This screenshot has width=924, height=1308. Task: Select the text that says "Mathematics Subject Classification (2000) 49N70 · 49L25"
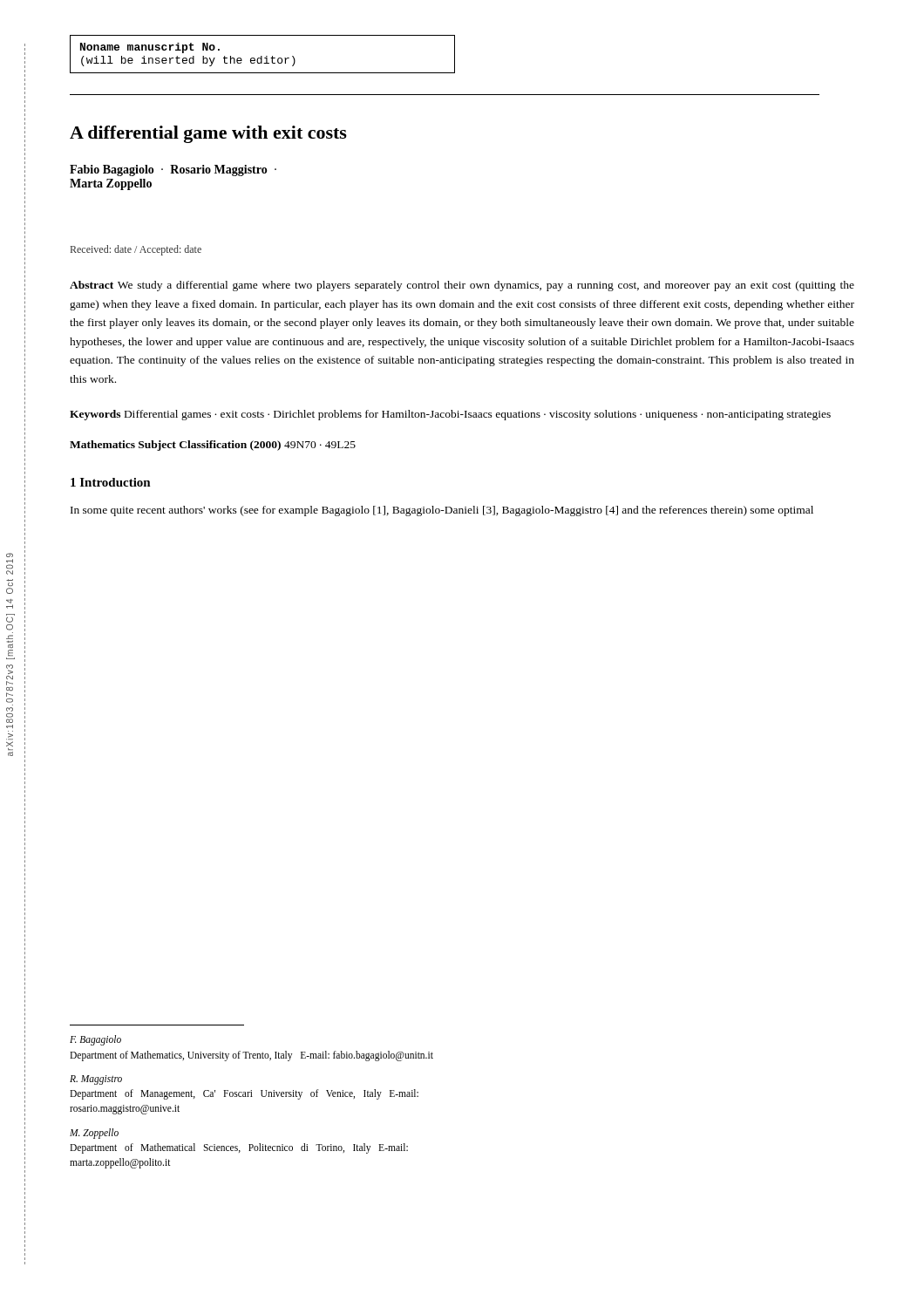coord(213,444)
